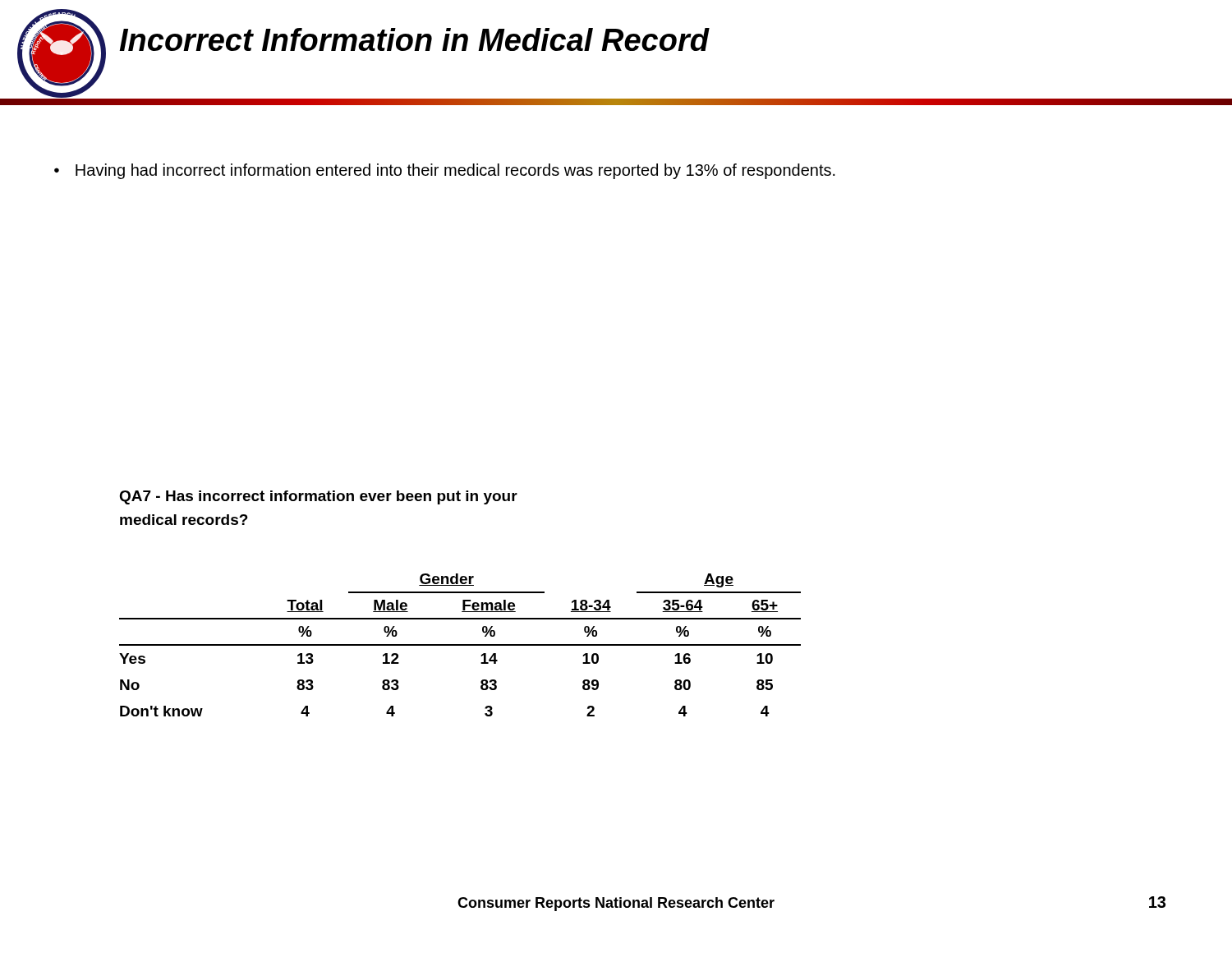The height and width of the screenshot is (953, 1232).
Task: Navigate to the text starting "● Having had incorrect information entered into"
Action: pyautogui.click(x=445, y=170)
